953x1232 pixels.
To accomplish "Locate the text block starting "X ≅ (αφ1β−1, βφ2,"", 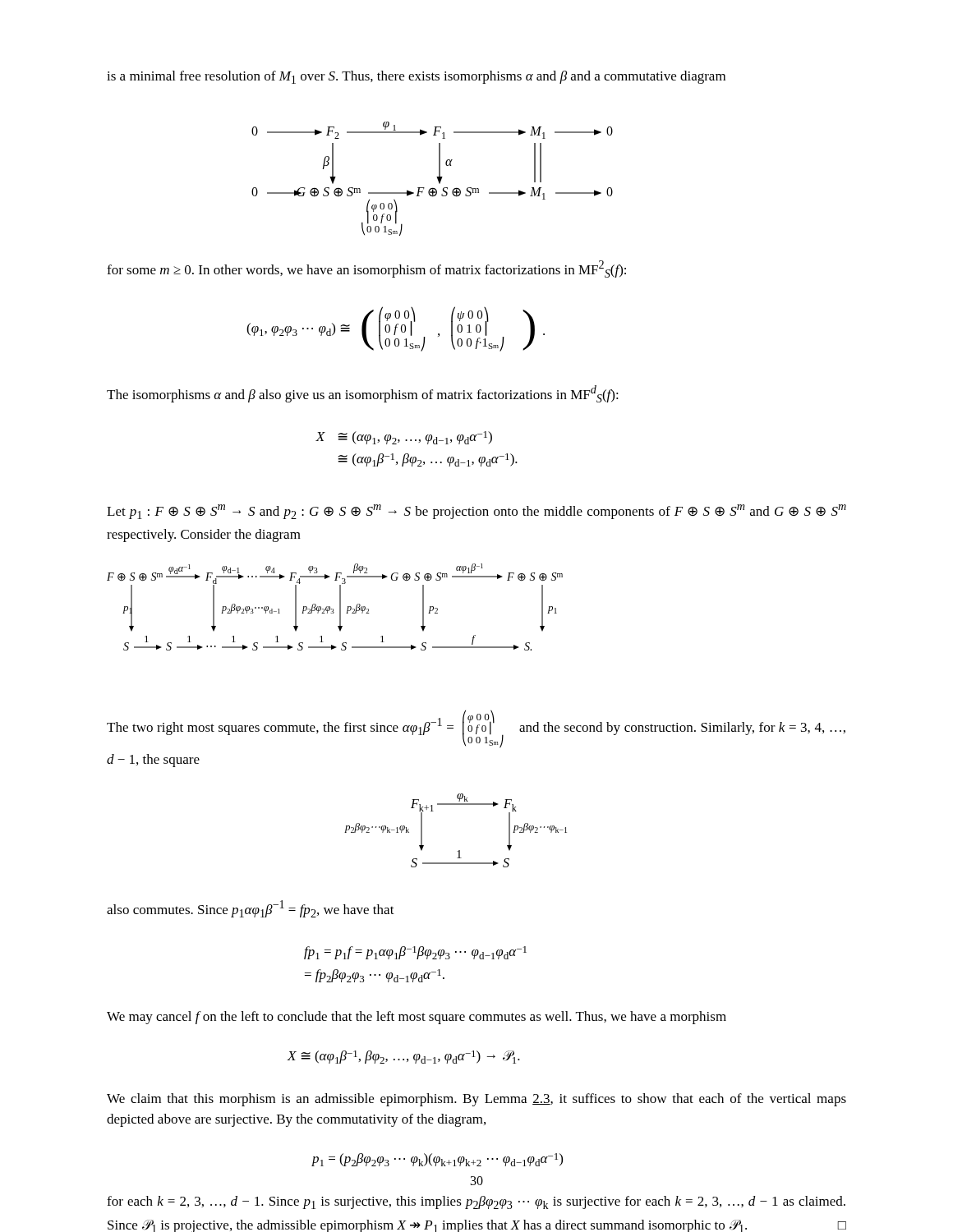I will click(x=476, y=1054).
